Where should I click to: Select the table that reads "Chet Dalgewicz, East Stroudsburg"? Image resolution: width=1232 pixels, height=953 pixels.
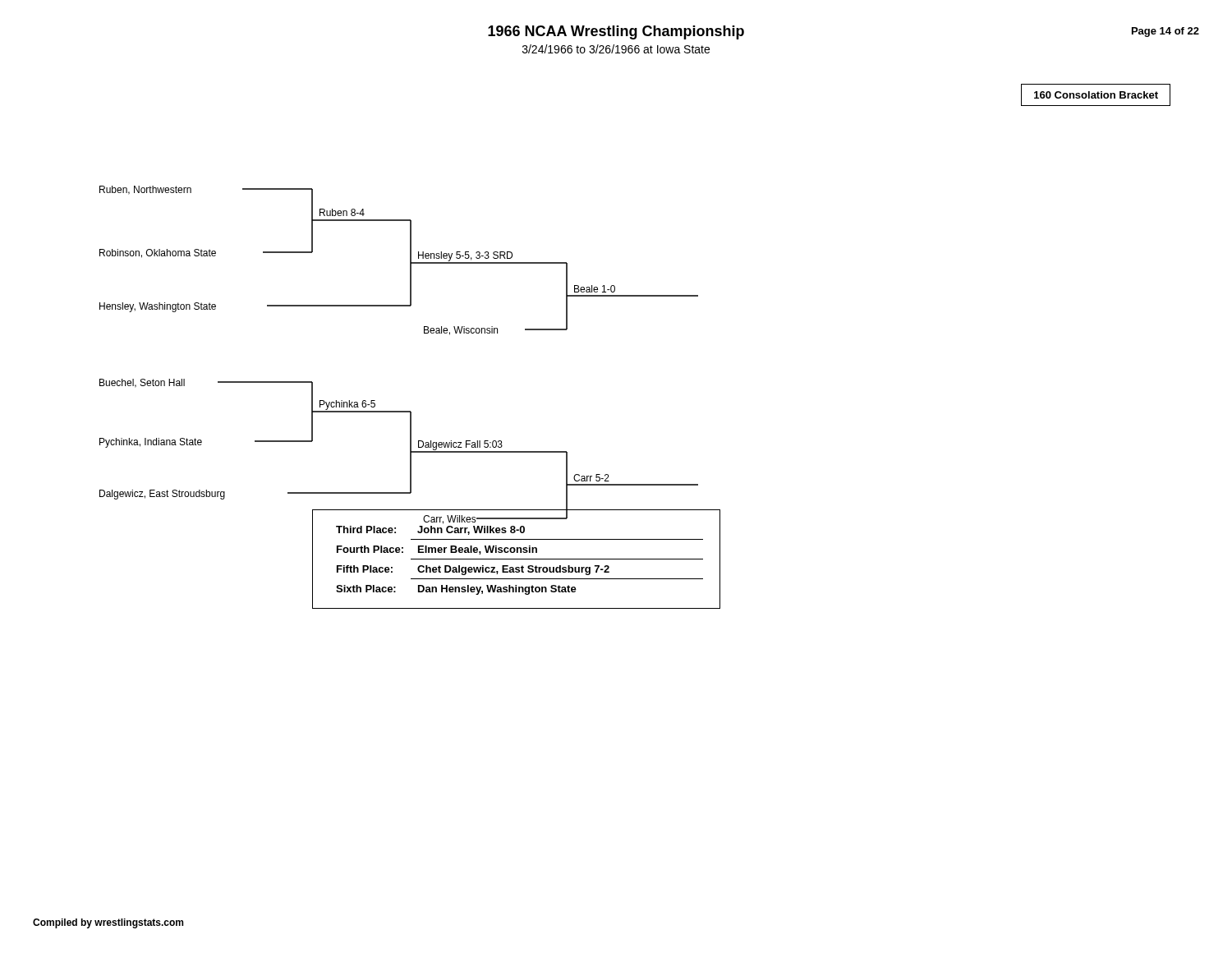click(x=516, y=559)
